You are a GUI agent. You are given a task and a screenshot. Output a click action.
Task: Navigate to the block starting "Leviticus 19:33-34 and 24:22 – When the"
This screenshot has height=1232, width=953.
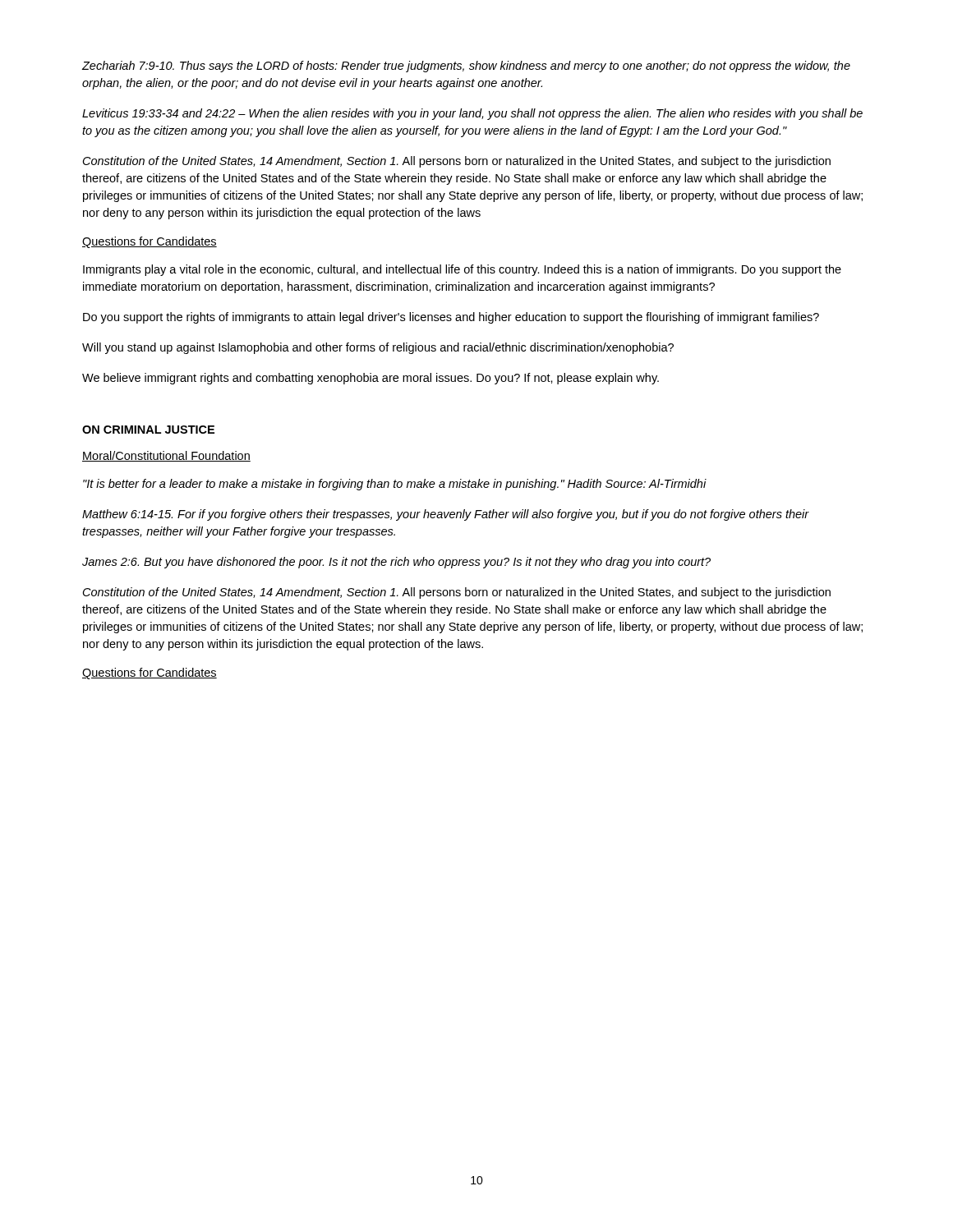476,122
